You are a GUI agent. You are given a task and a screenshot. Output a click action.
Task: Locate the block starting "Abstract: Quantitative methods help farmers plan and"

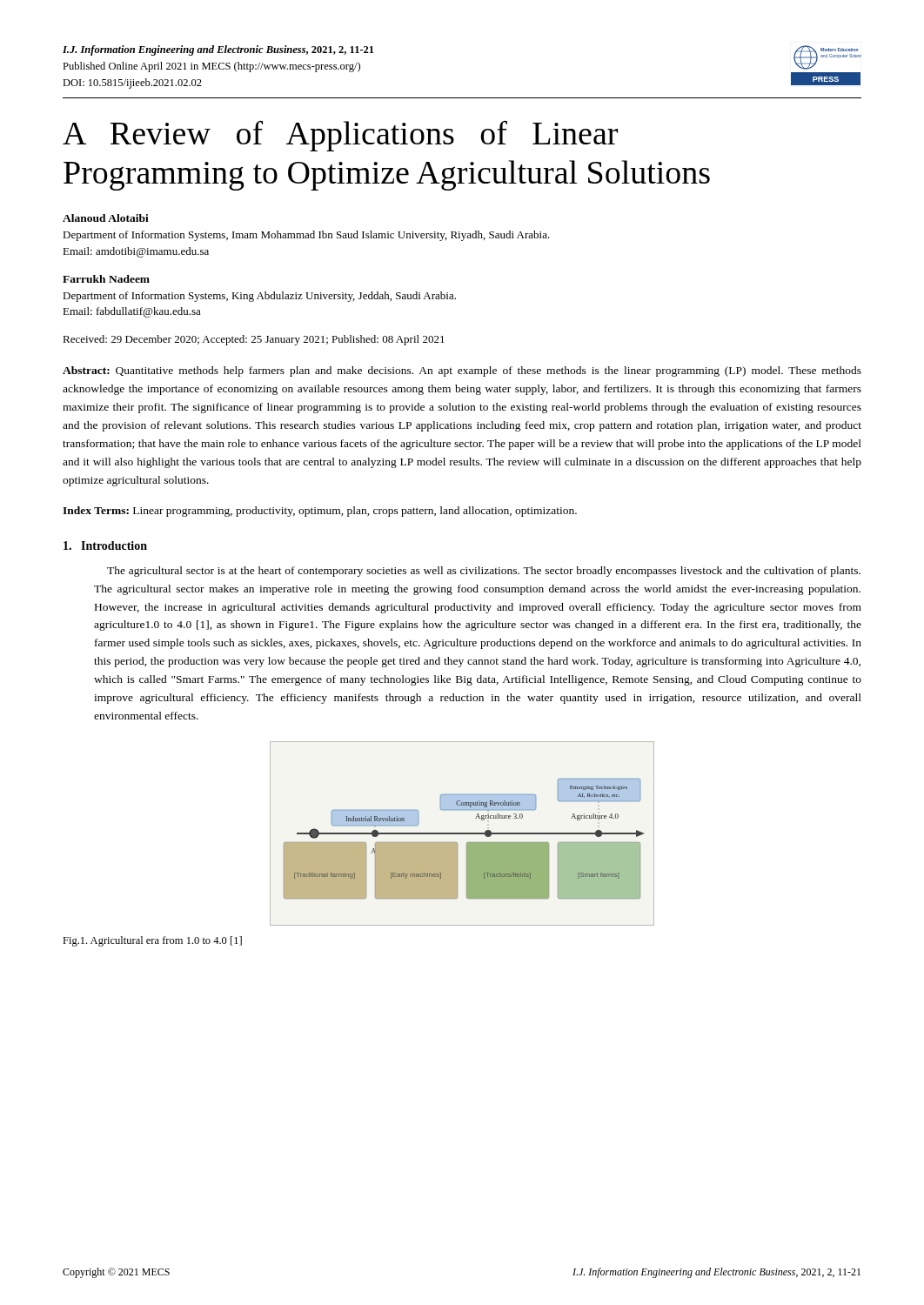click(x=462, y=425)
